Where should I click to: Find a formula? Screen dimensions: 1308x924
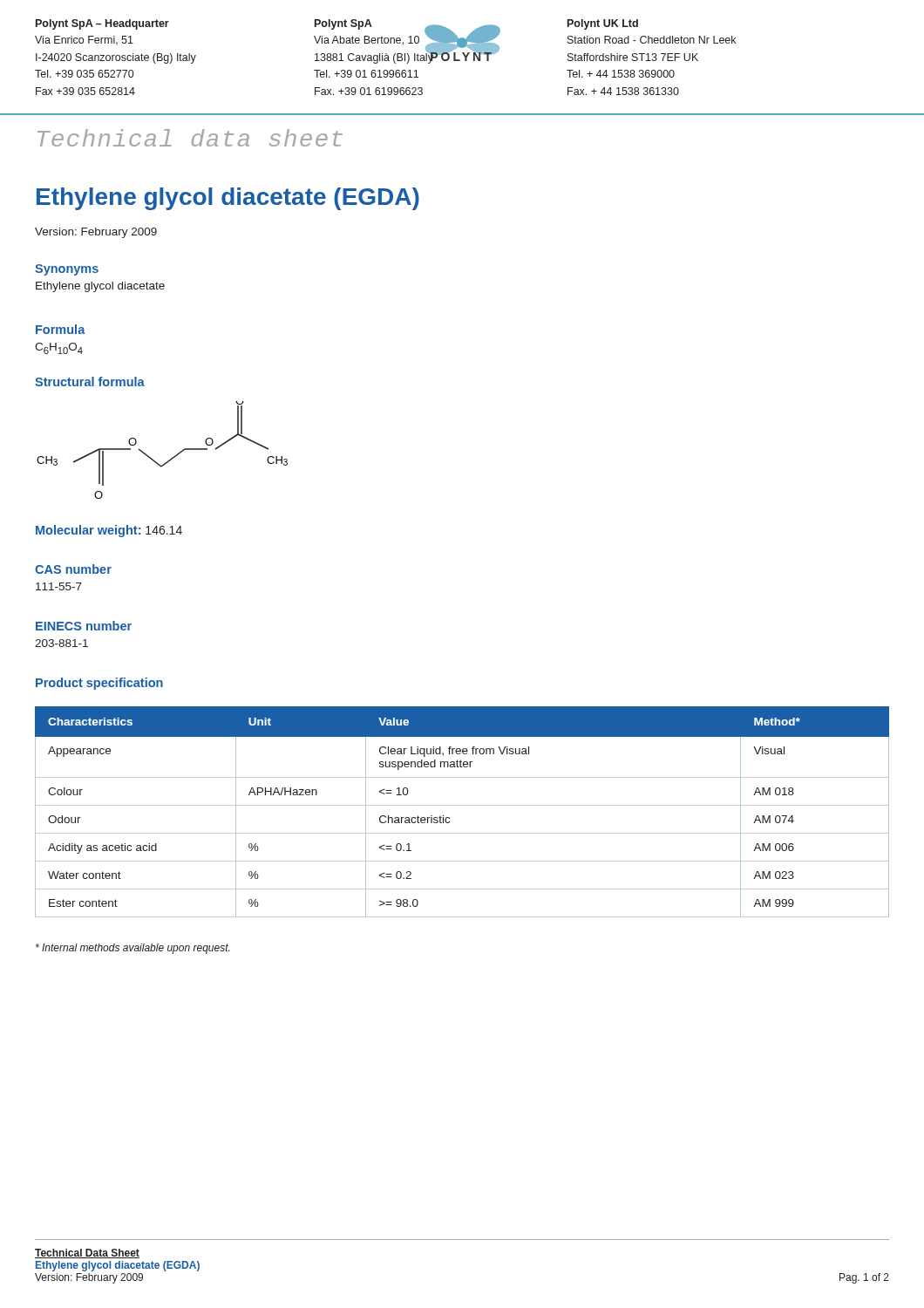(x=59, y=348)
